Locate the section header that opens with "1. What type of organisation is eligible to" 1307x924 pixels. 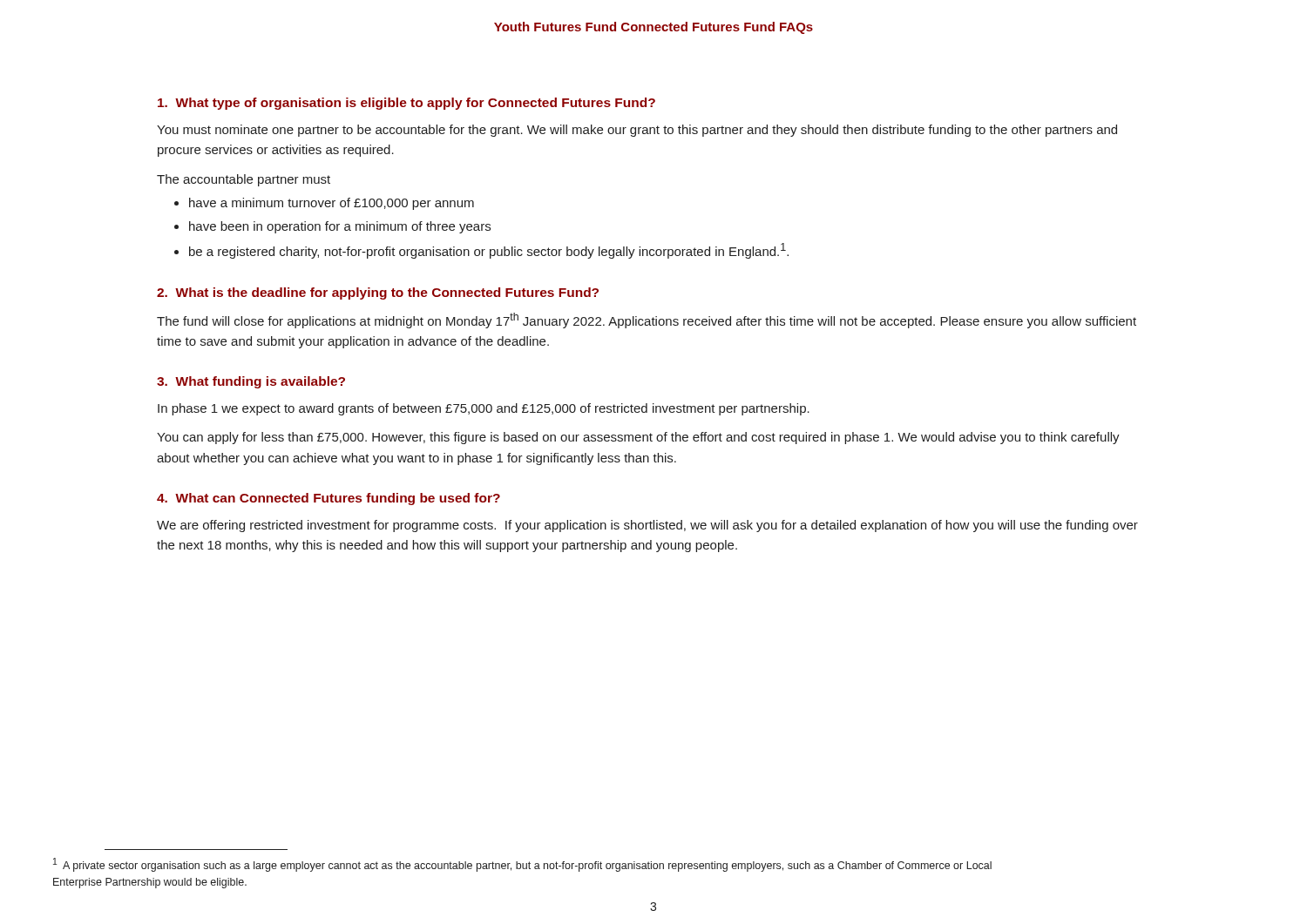406,102
